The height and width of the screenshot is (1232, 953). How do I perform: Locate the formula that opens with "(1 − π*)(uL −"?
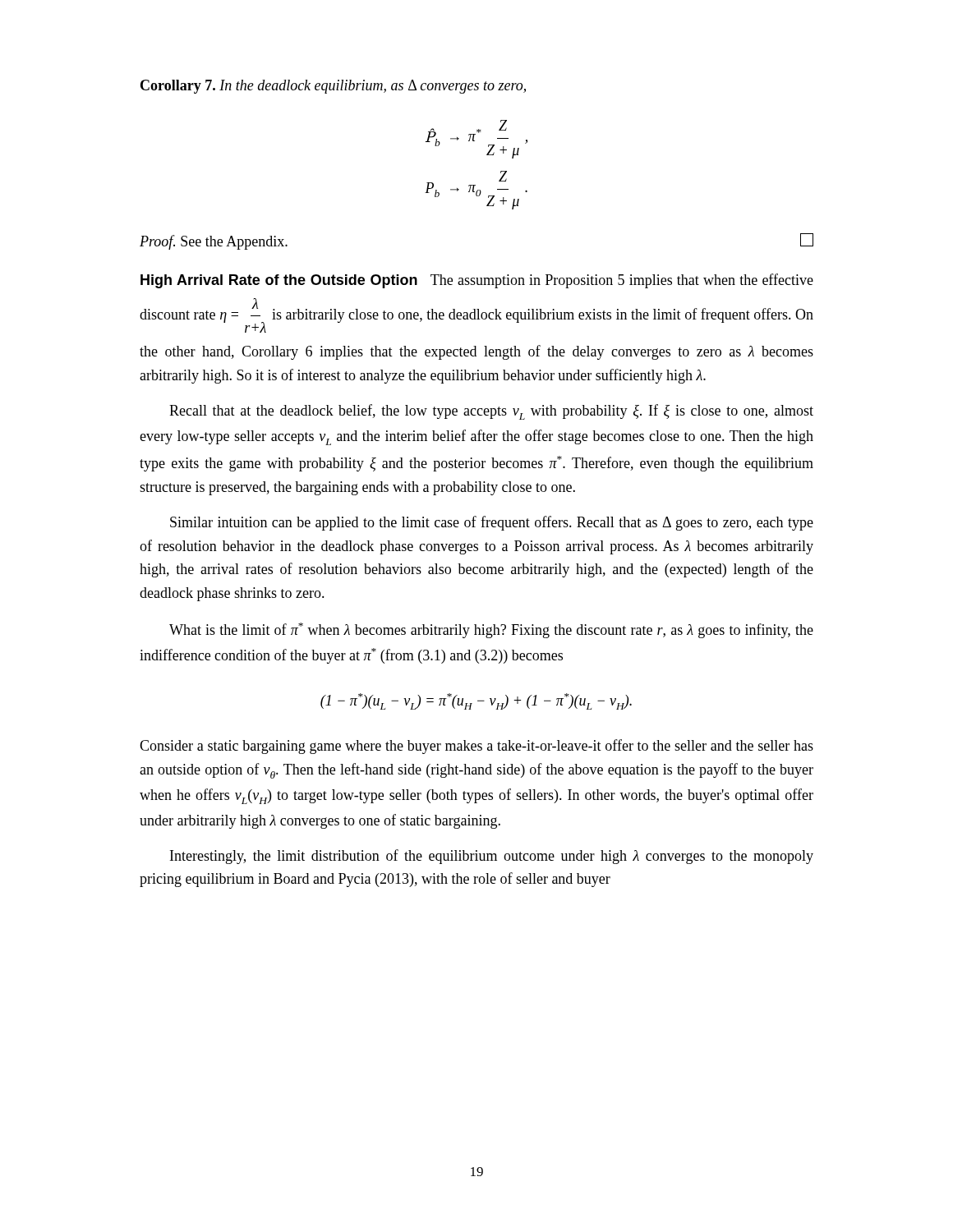point(476,700)
